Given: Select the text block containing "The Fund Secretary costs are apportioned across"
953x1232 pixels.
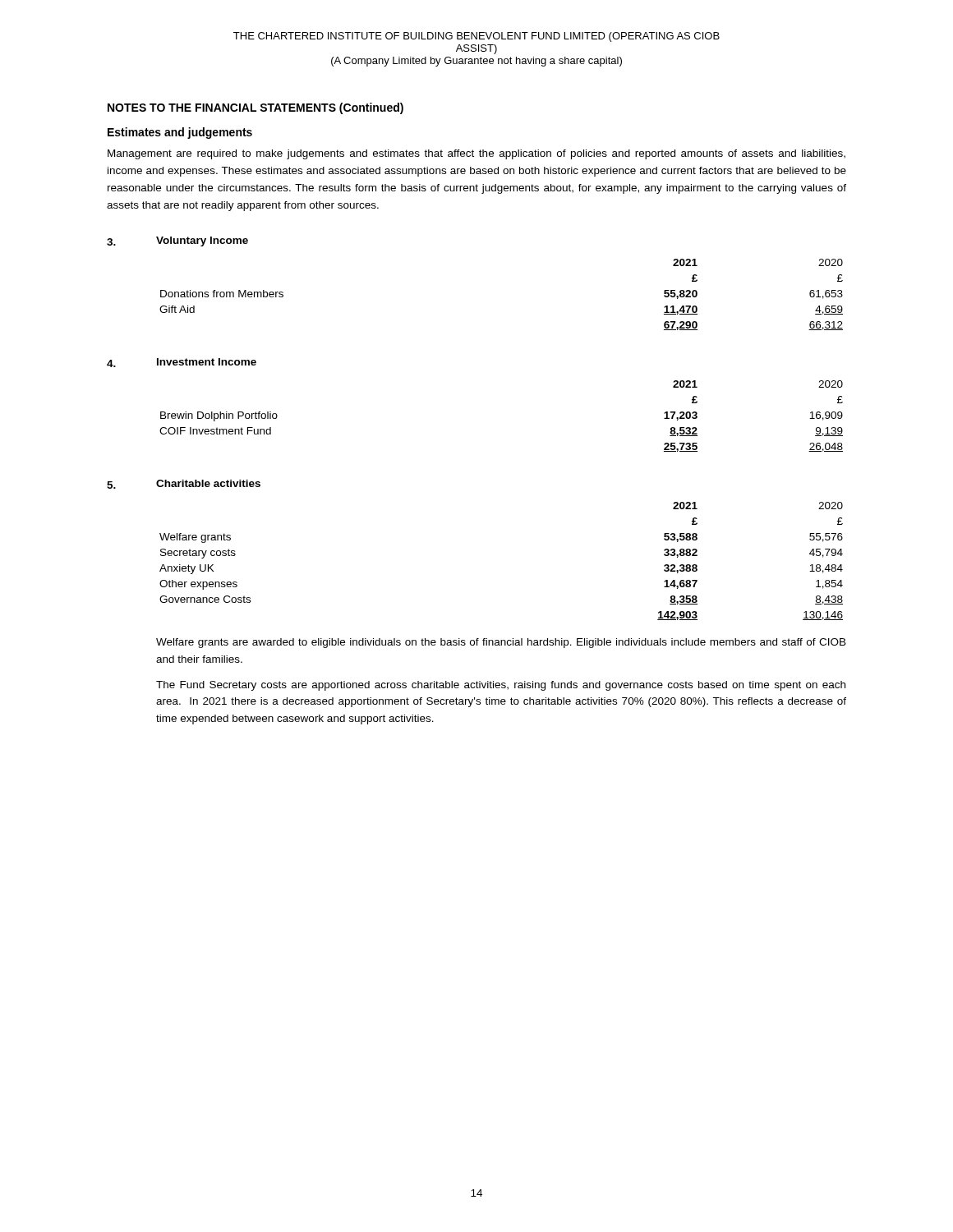Looking at the screenshot, I should (x=501, y=701).
